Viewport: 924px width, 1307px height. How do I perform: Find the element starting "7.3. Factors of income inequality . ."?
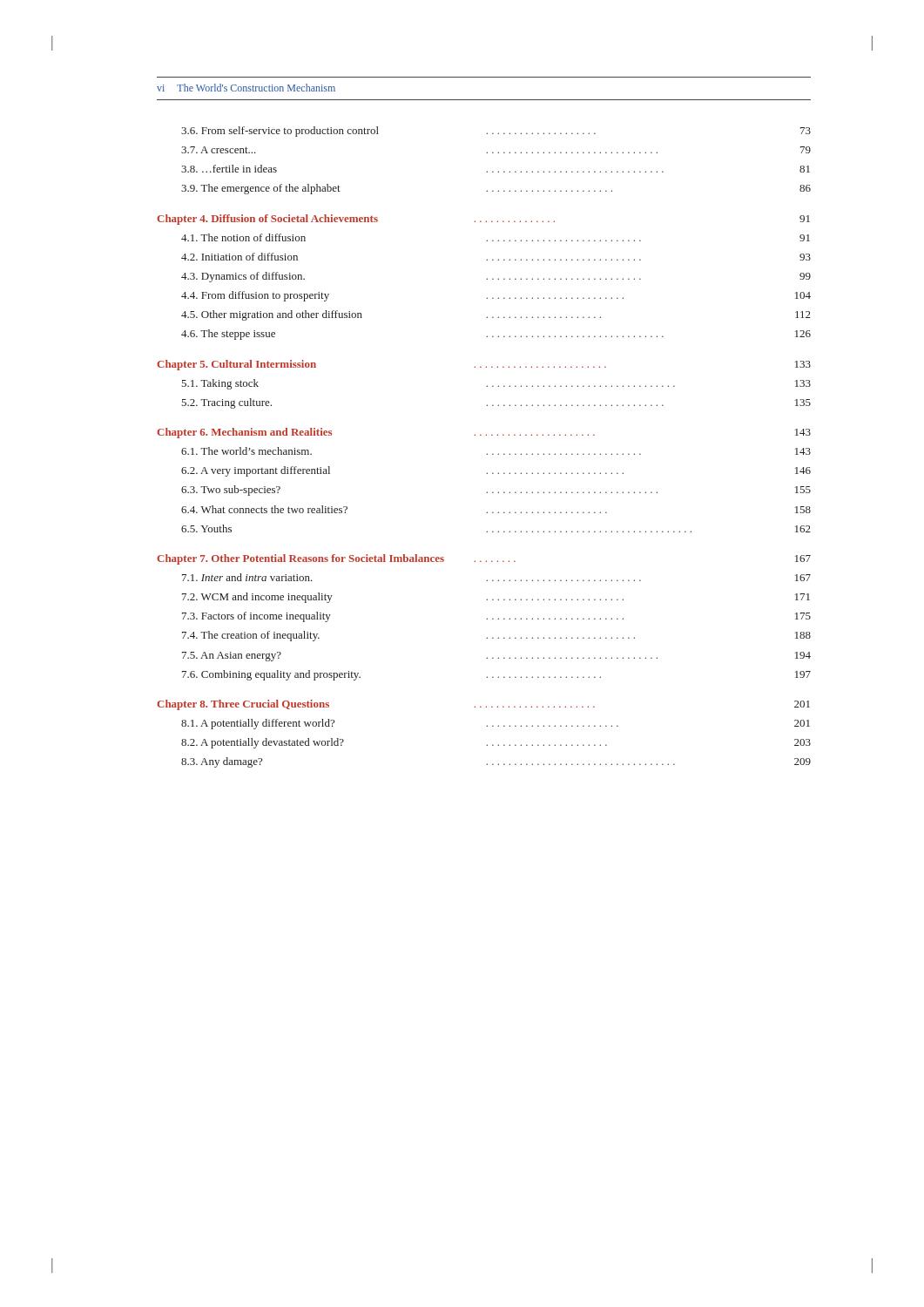[496, 616]
